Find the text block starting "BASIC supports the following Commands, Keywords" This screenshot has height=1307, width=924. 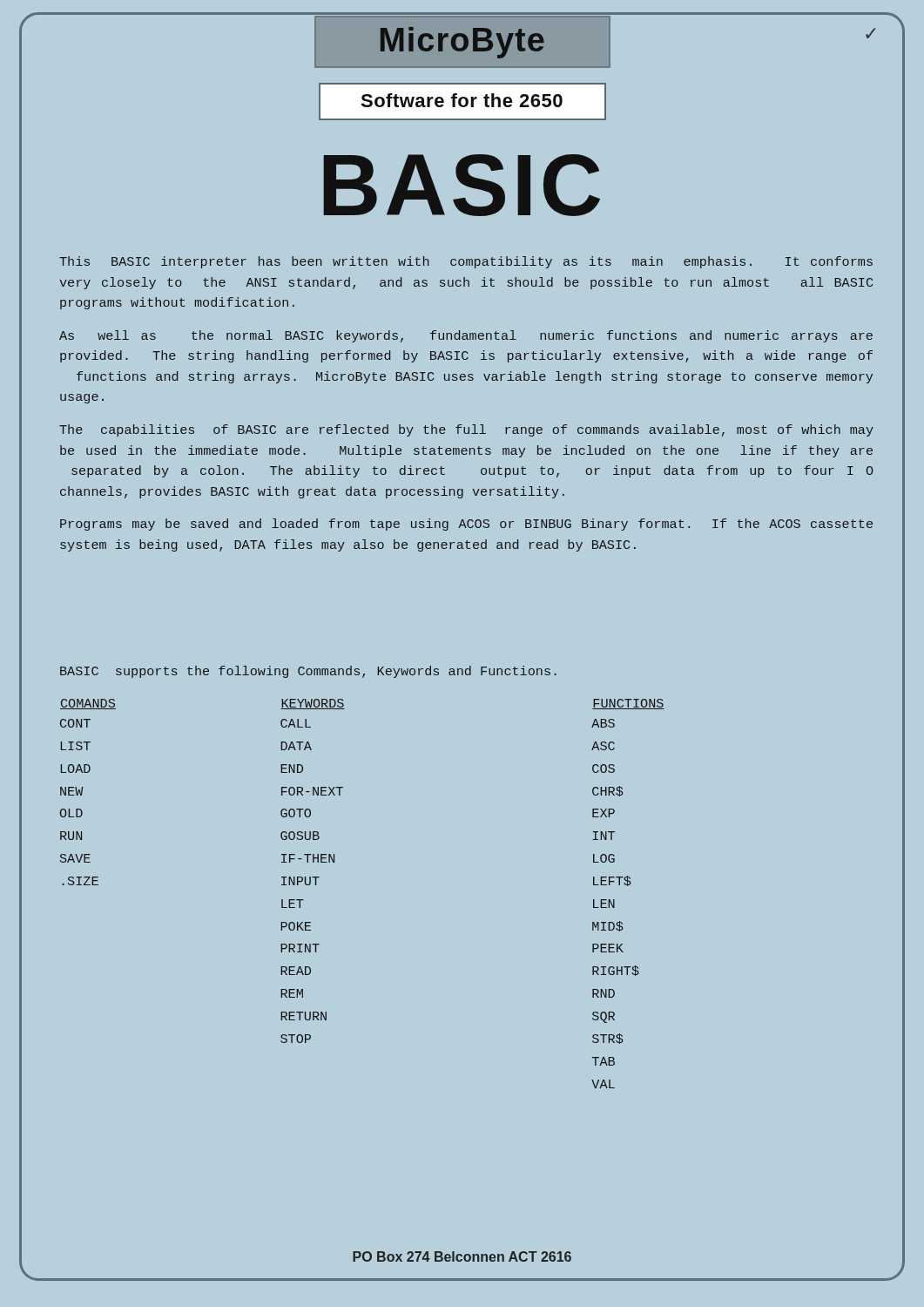[x=309, y=672]
